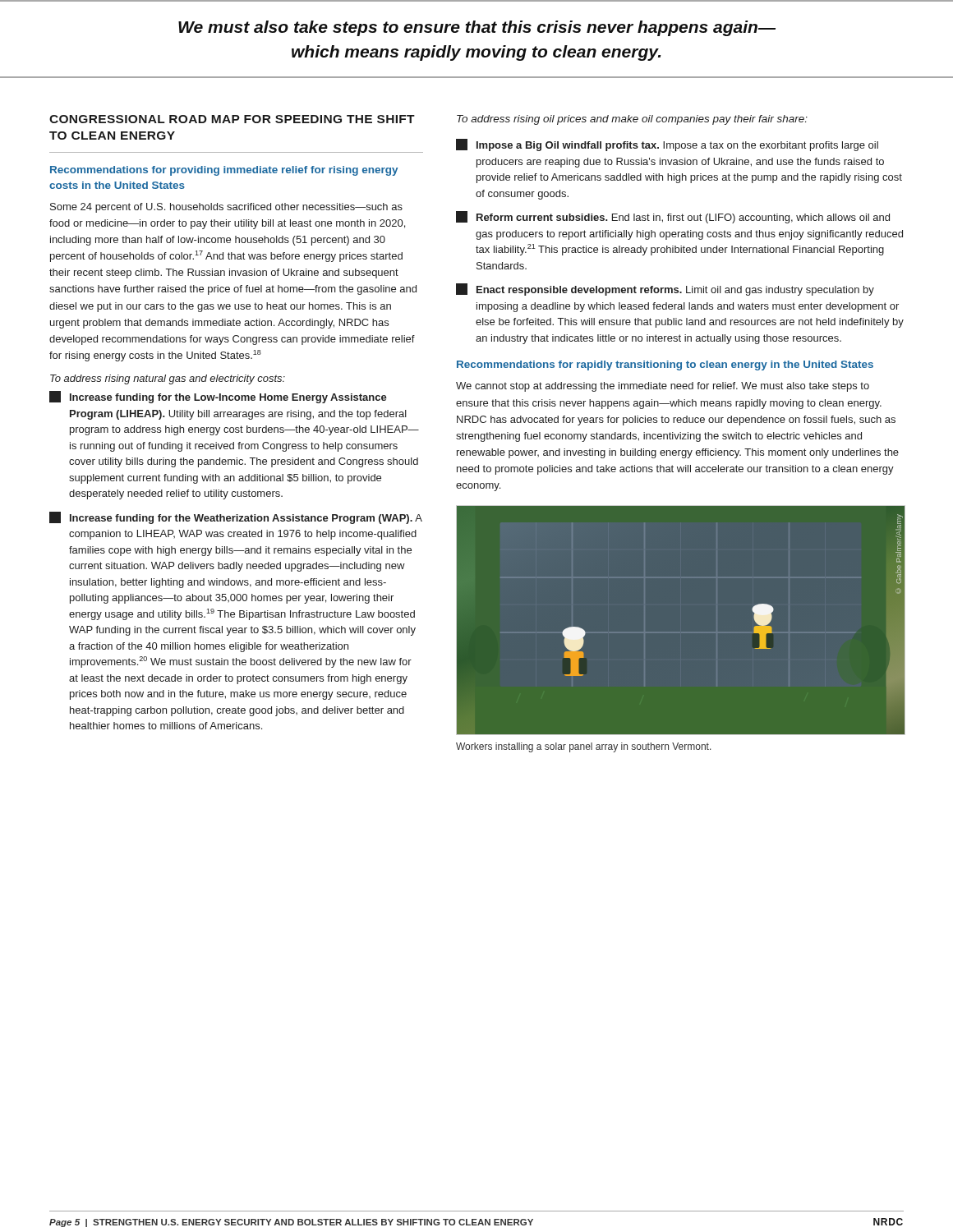Screen dimensions: 1232x953
Task: Point to the block beginning "Some 24 percent of"
Action: (236, 281)
